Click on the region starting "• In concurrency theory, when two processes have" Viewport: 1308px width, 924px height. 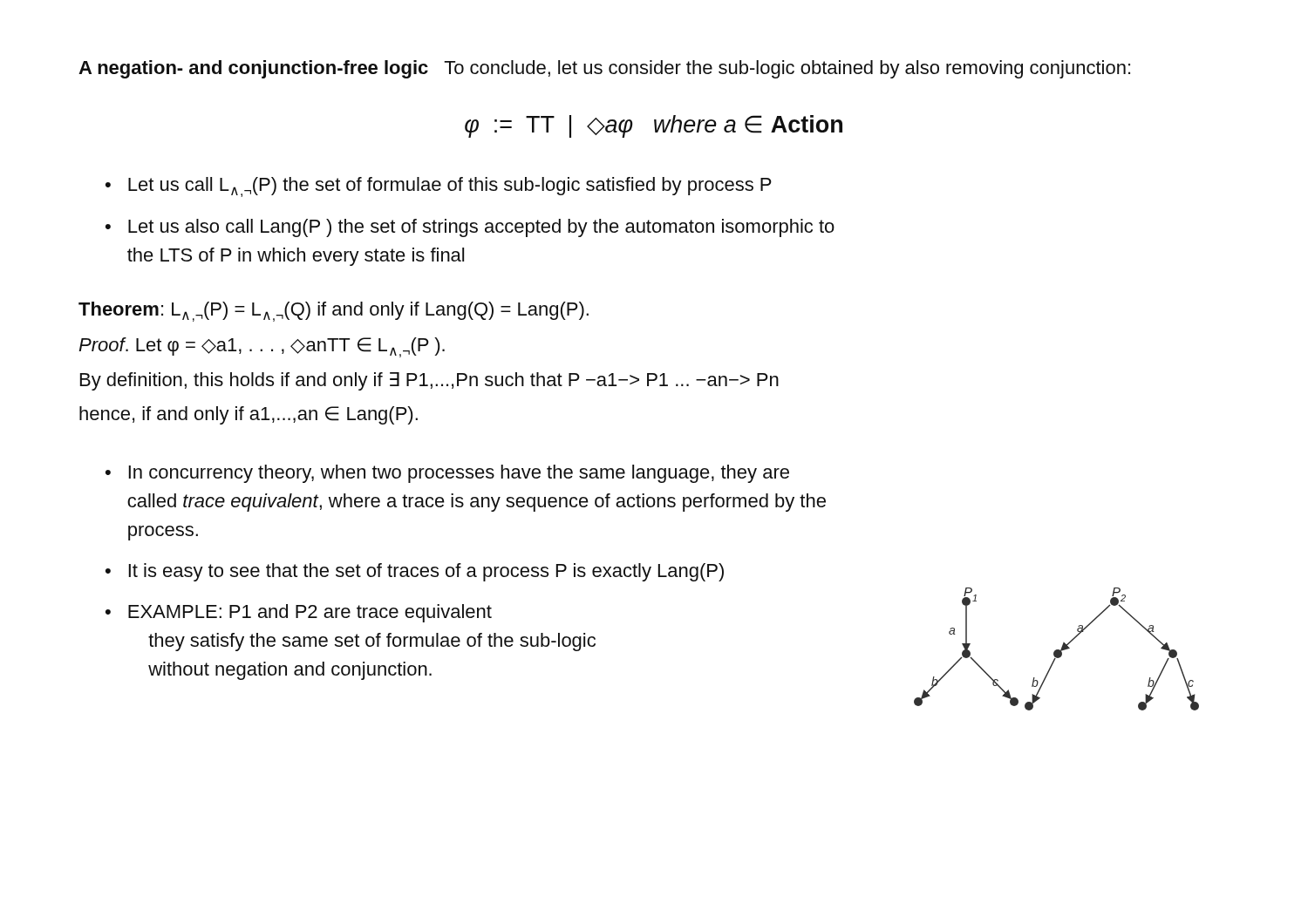point(466,501)
